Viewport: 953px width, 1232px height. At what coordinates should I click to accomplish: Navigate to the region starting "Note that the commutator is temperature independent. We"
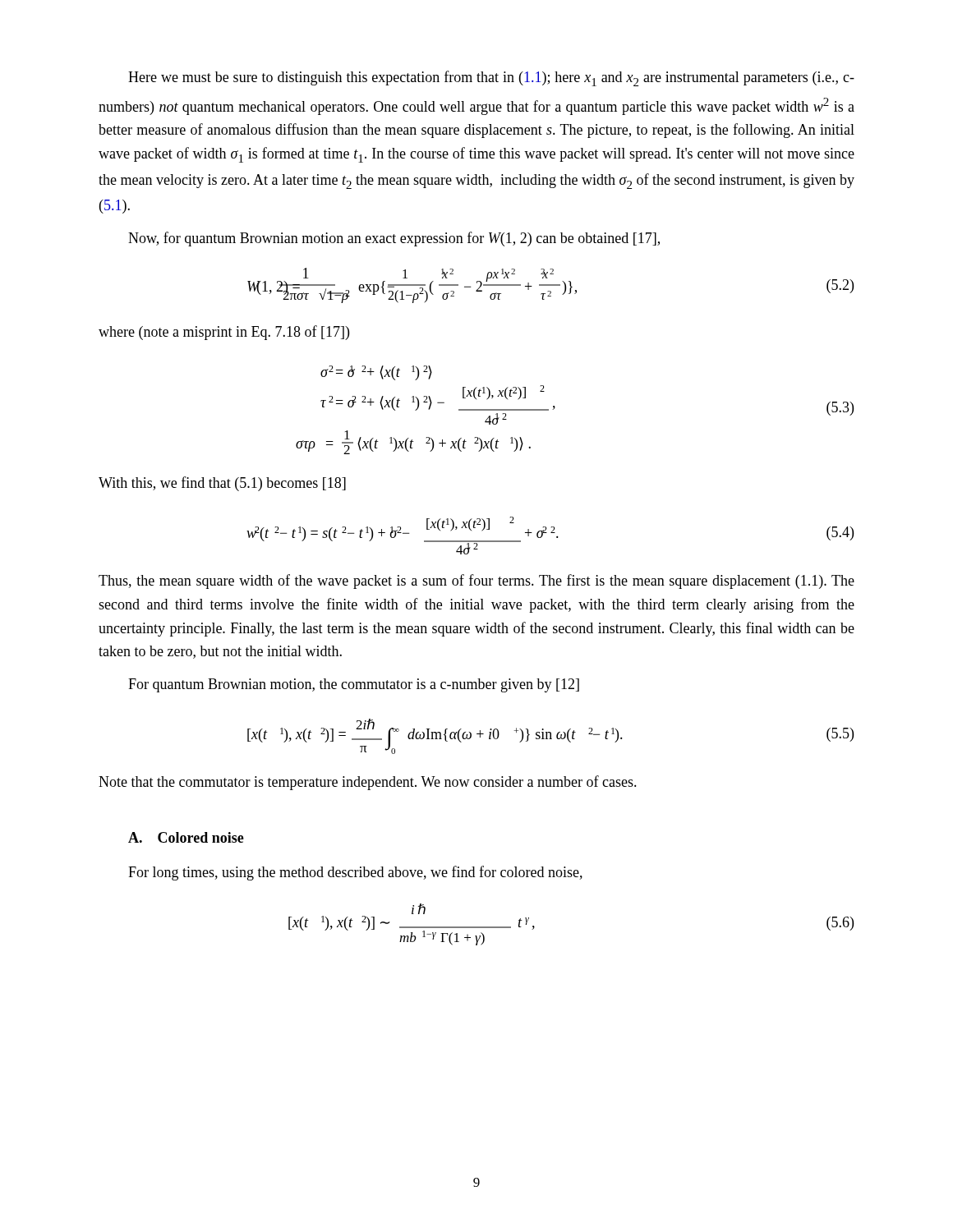(476, 782)
